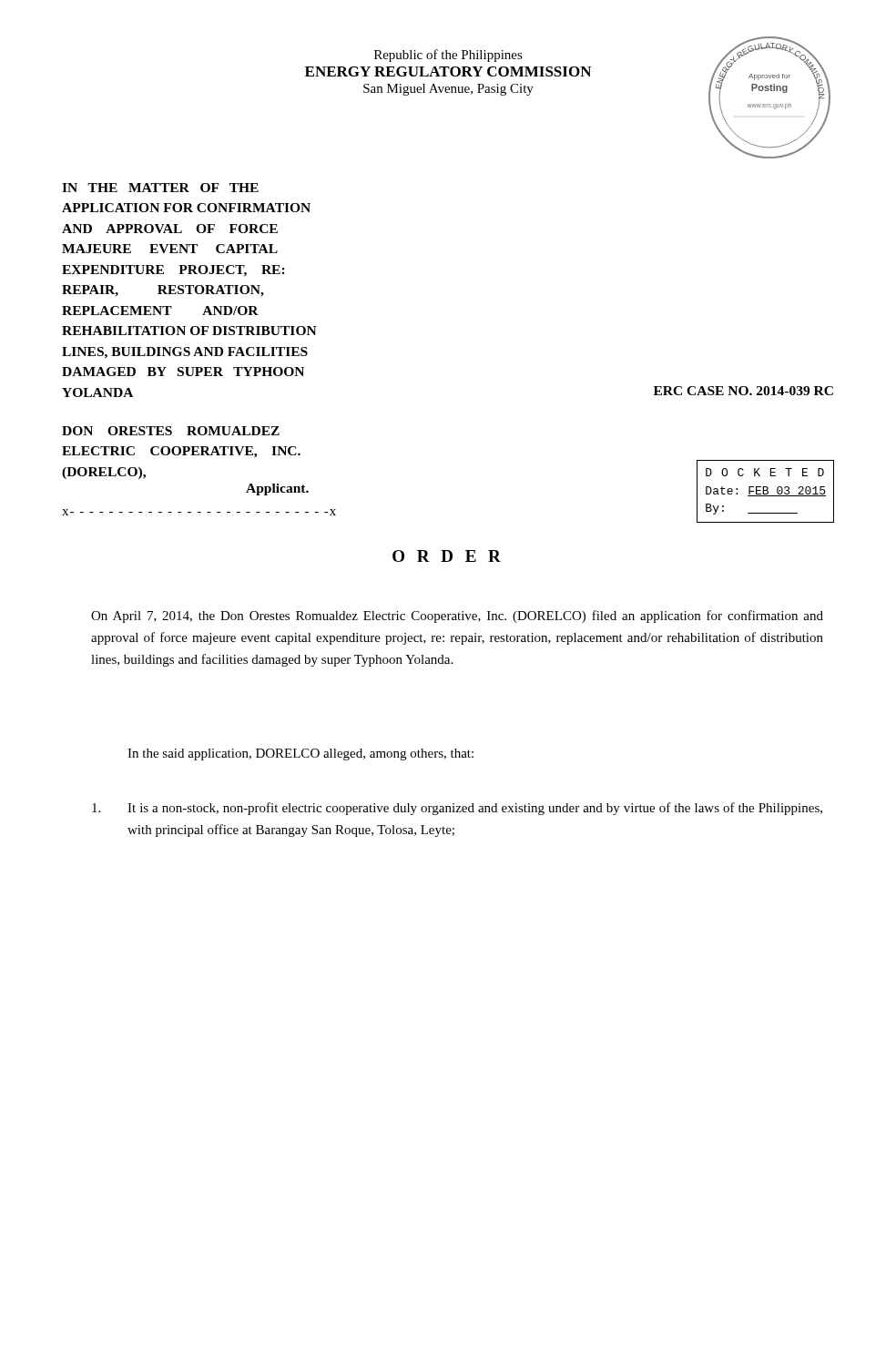Find the text block that says "x- - - - - - -"
Image resolution: width=896 pixels, height=1366 pixels.
[200, 511]
